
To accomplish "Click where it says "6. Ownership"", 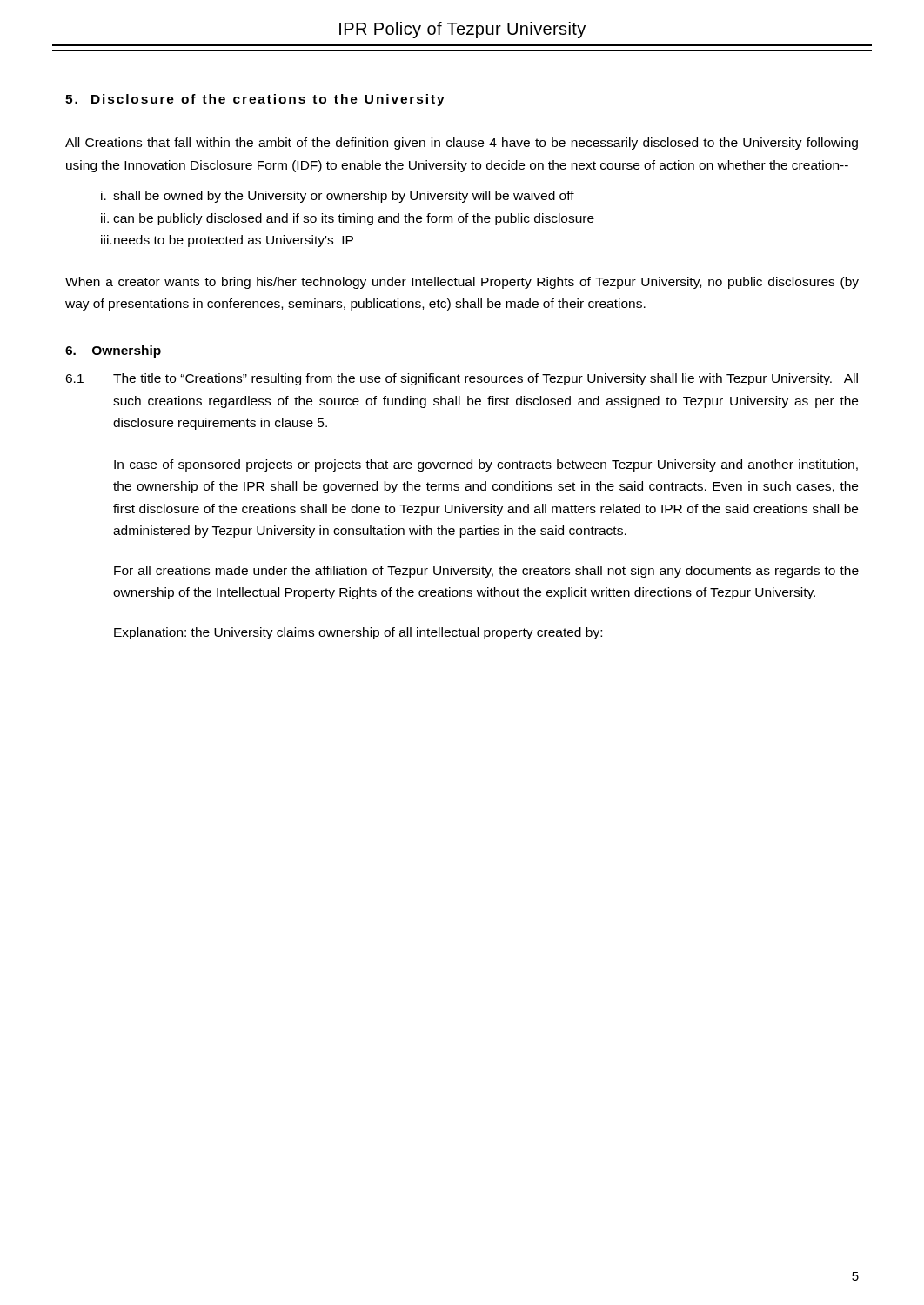I will click(x=113, y=350).
